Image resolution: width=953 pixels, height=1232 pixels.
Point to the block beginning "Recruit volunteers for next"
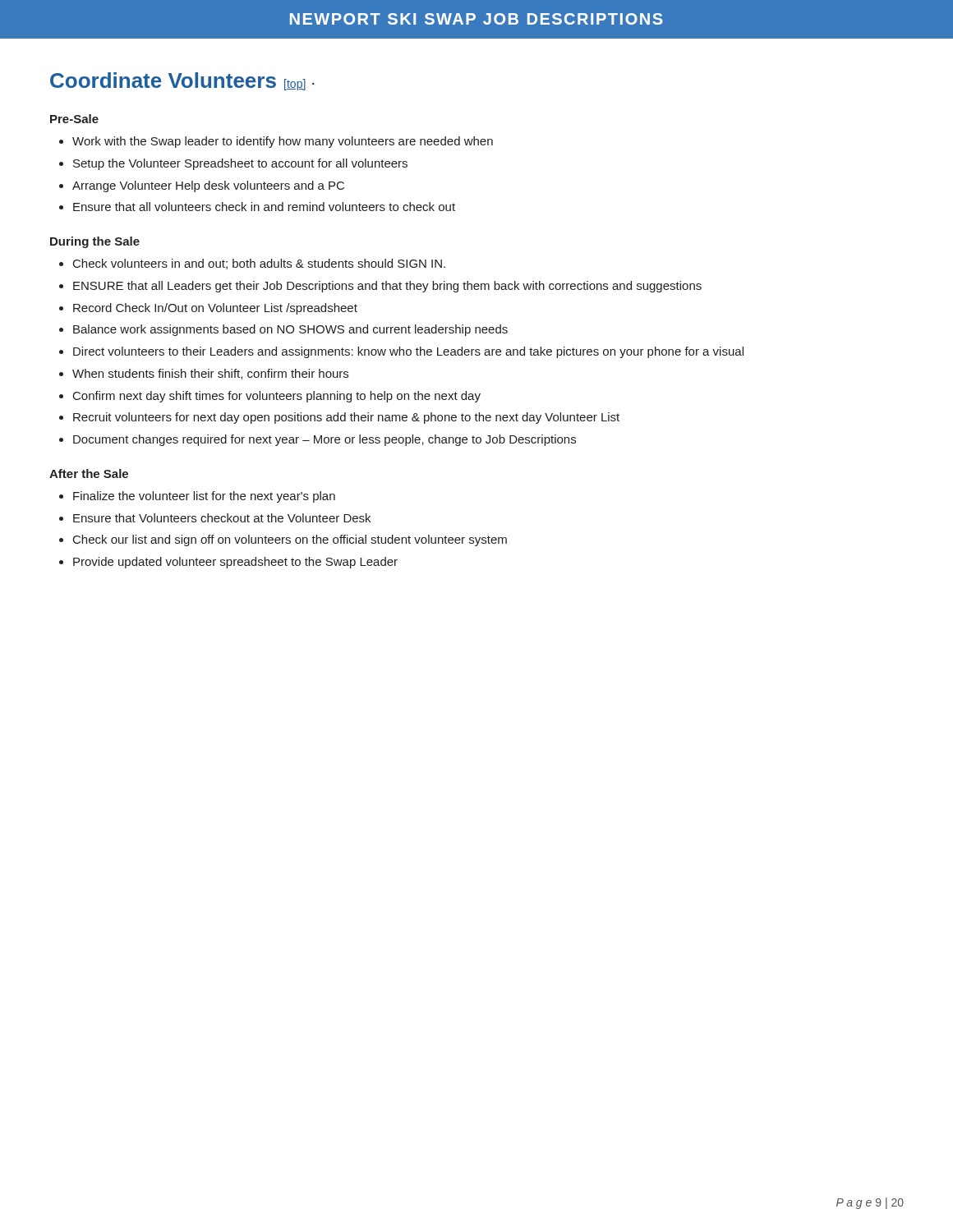coord(346,417)
